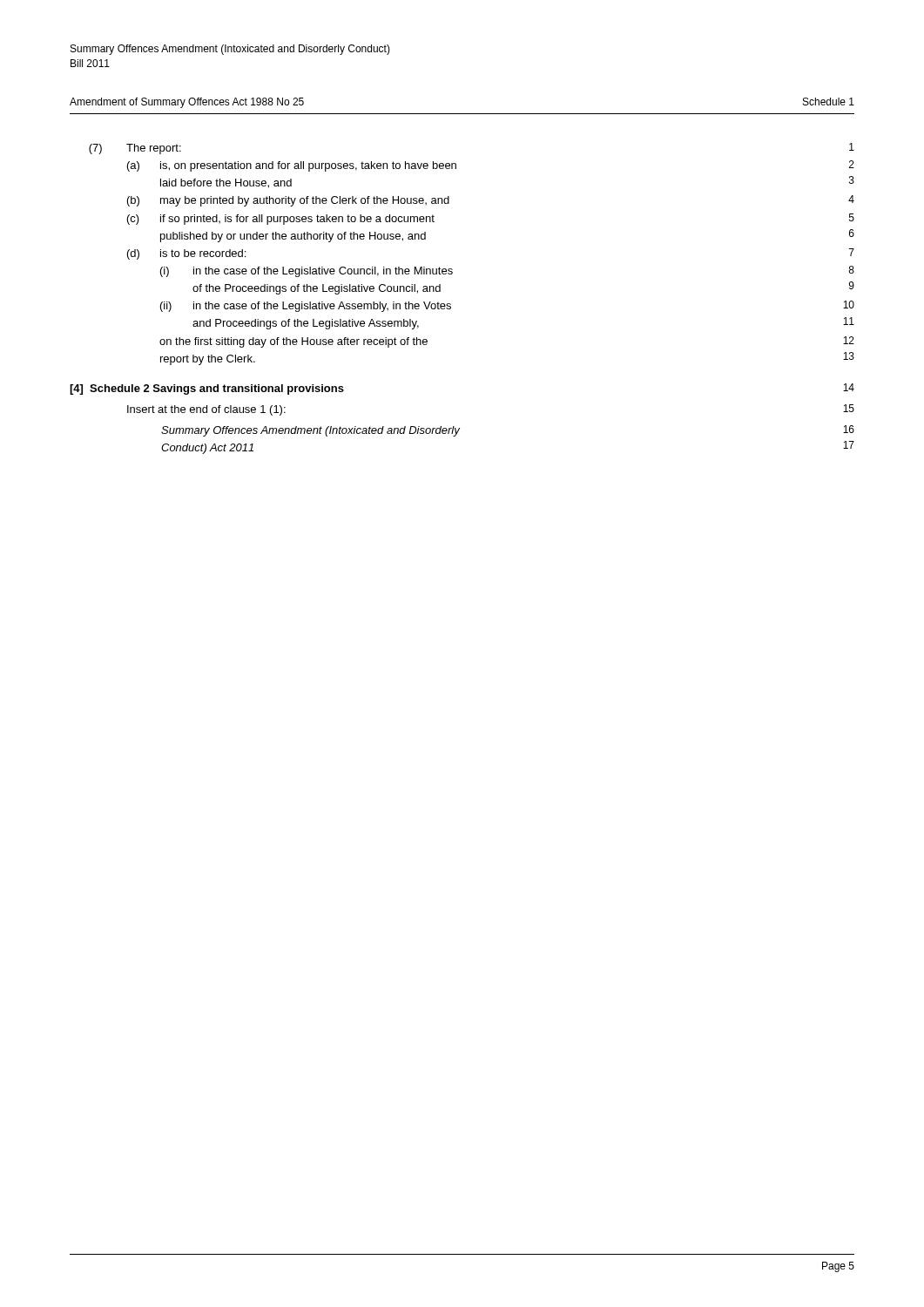The width and height of the screenshot is (924, 1307).
Task: Find the list item with the text "(ii) in the case"
Action: [323, 306]
